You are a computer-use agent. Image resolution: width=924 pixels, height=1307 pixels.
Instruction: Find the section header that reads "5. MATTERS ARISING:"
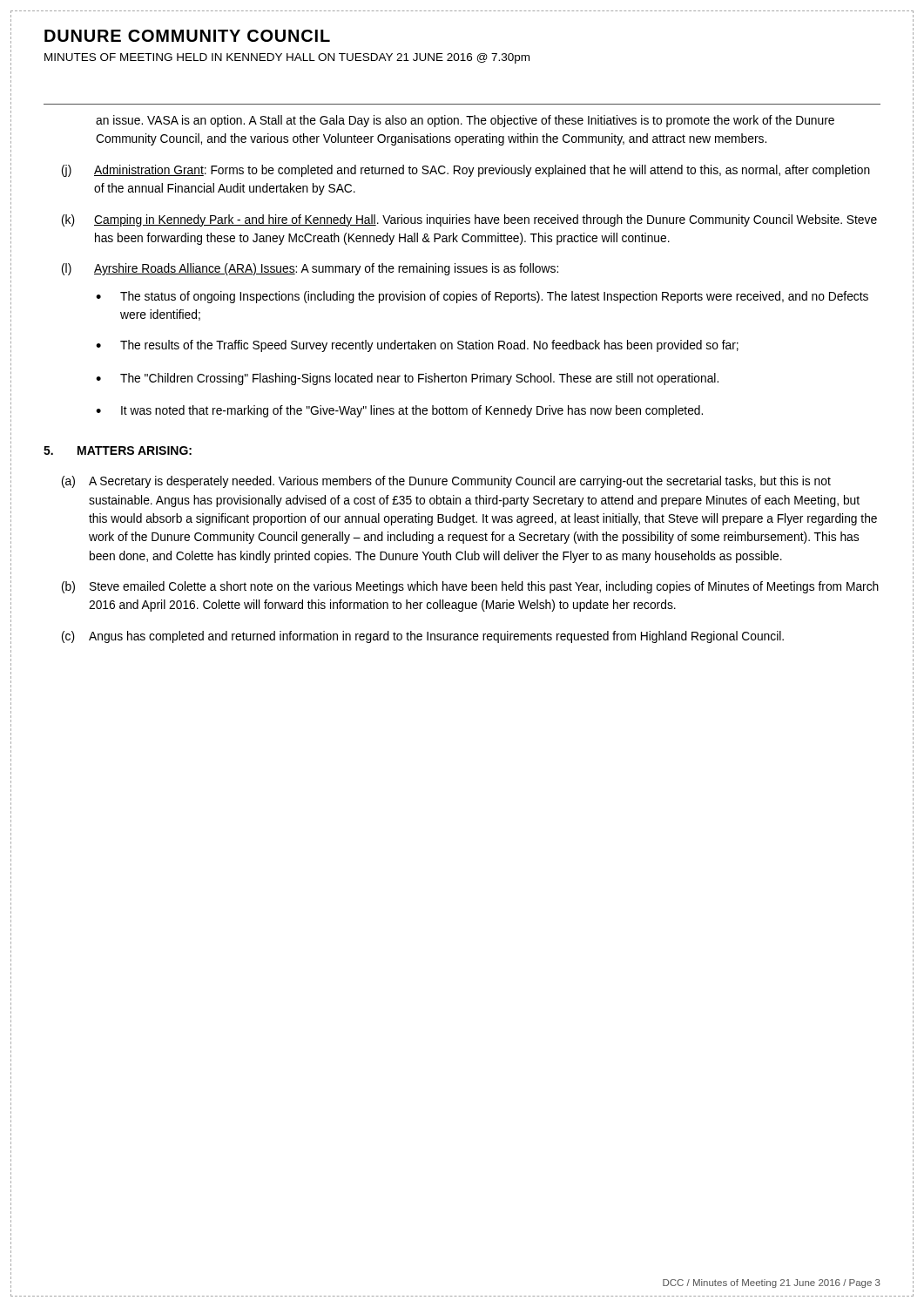click(x=118, y=451)
